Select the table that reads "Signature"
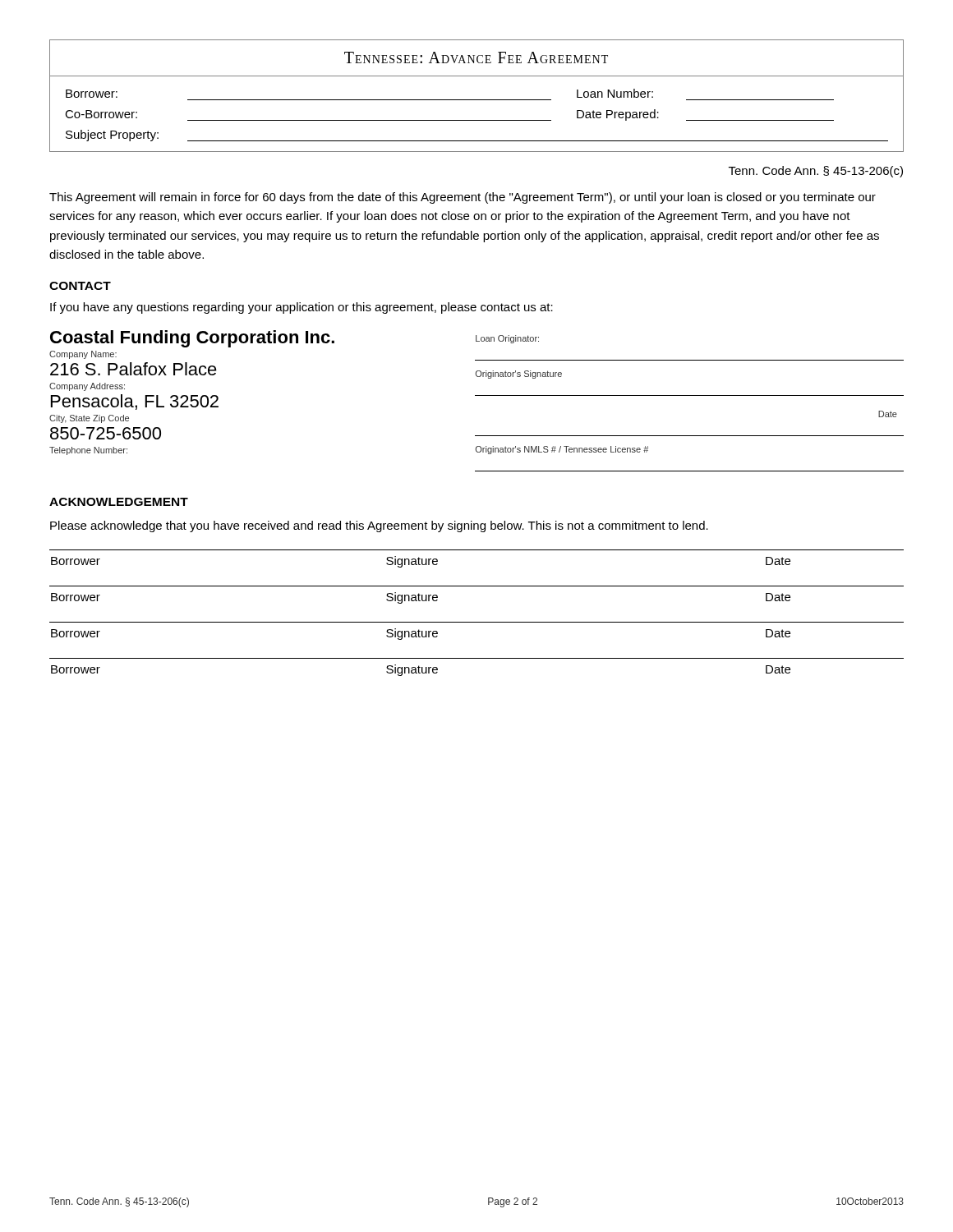 pos(476,622)
